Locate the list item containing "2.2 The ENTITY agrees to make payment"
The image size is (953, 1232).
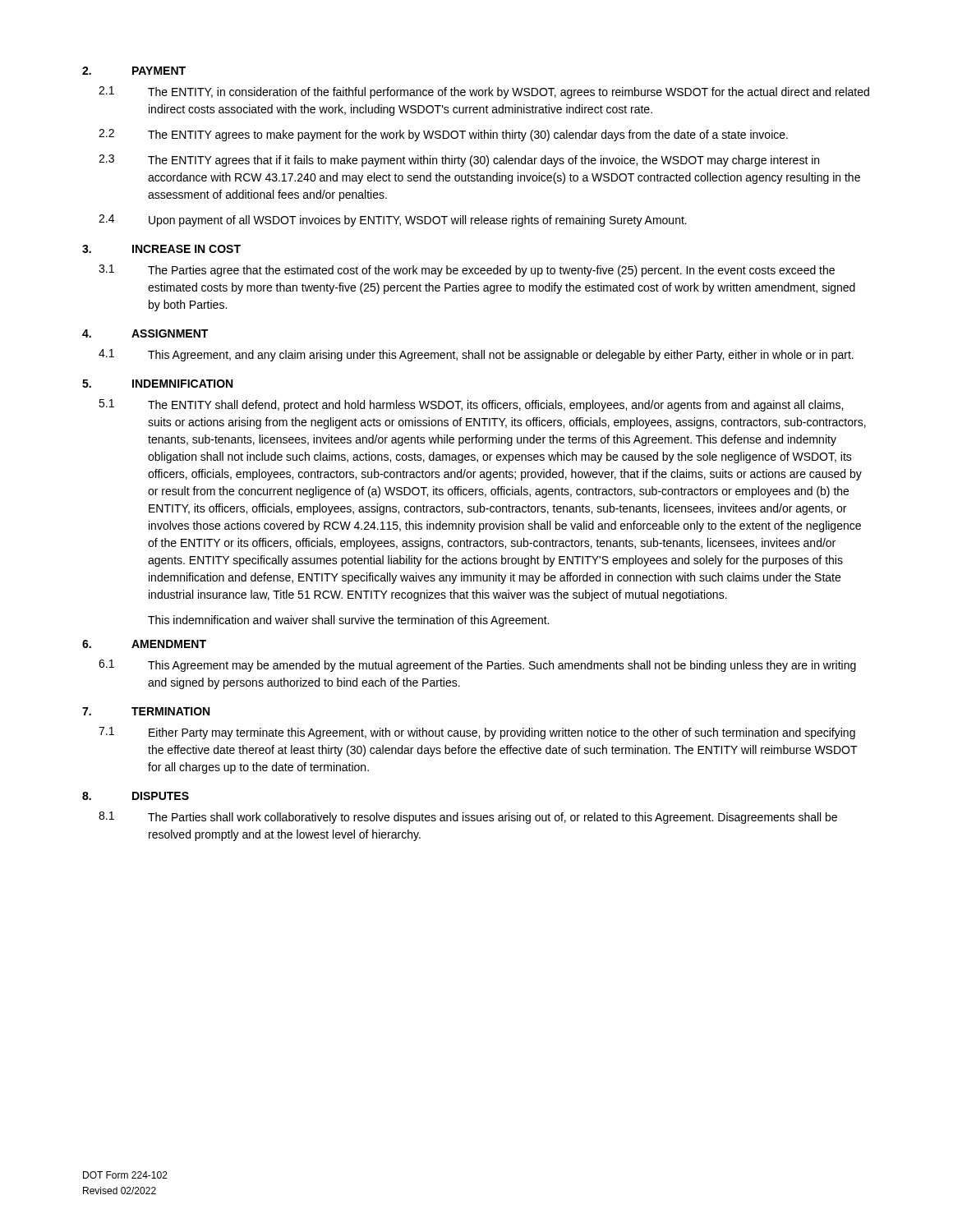(476, 135)
